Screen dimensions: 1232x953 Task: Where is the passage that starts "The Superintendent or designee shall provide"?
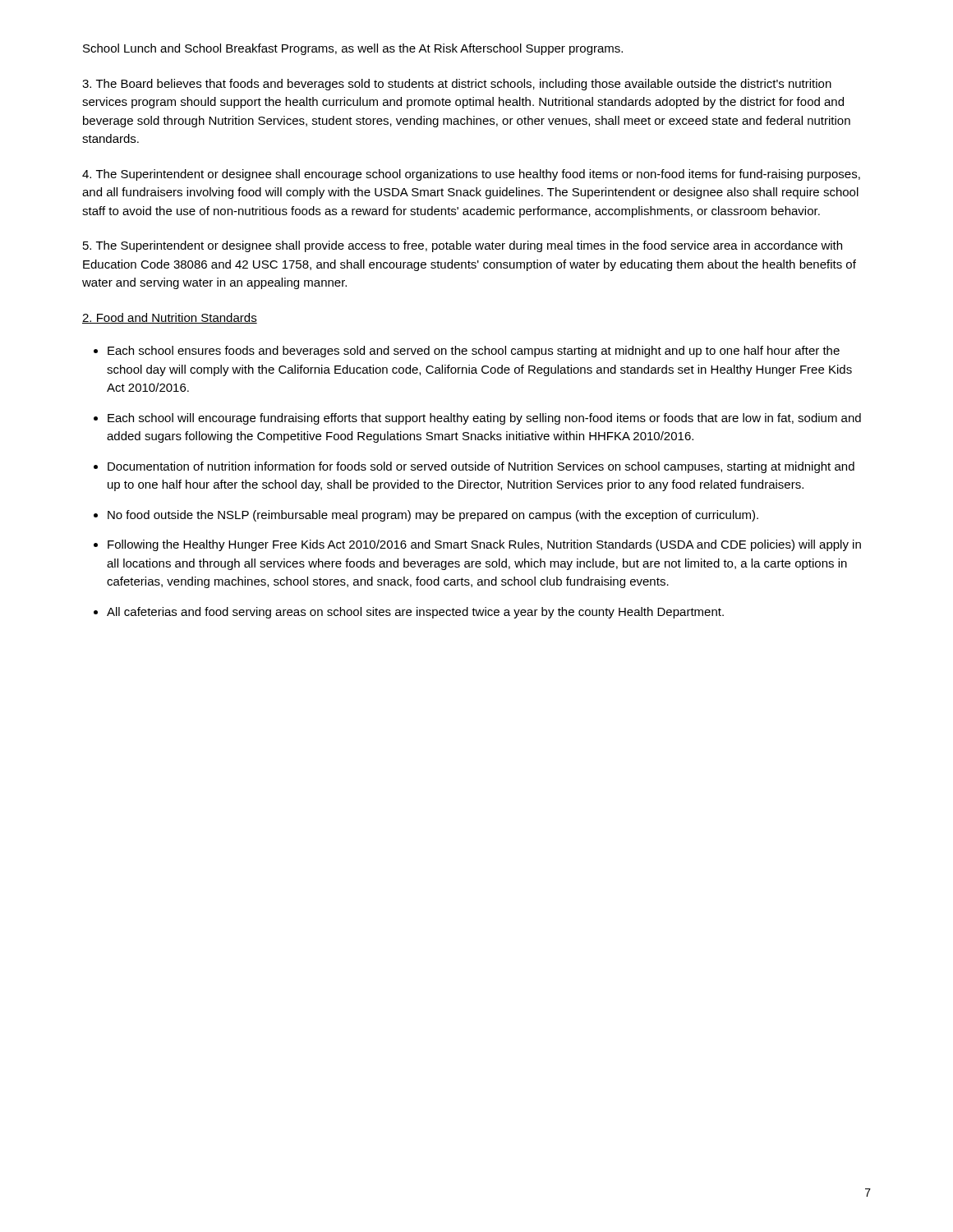469,264
